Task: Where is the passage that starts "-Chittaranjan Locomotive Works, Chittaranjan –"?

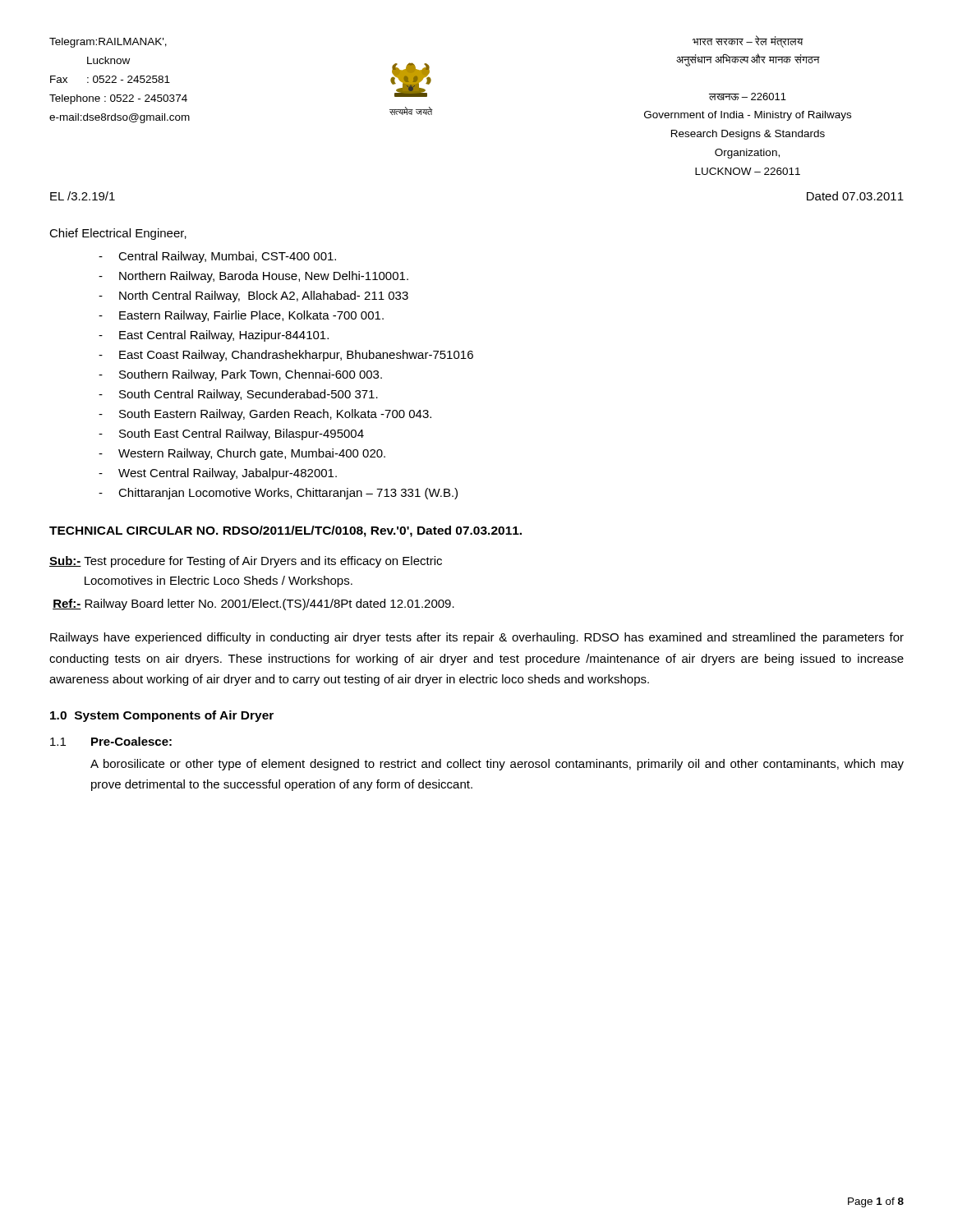Action: coord(279,493)
